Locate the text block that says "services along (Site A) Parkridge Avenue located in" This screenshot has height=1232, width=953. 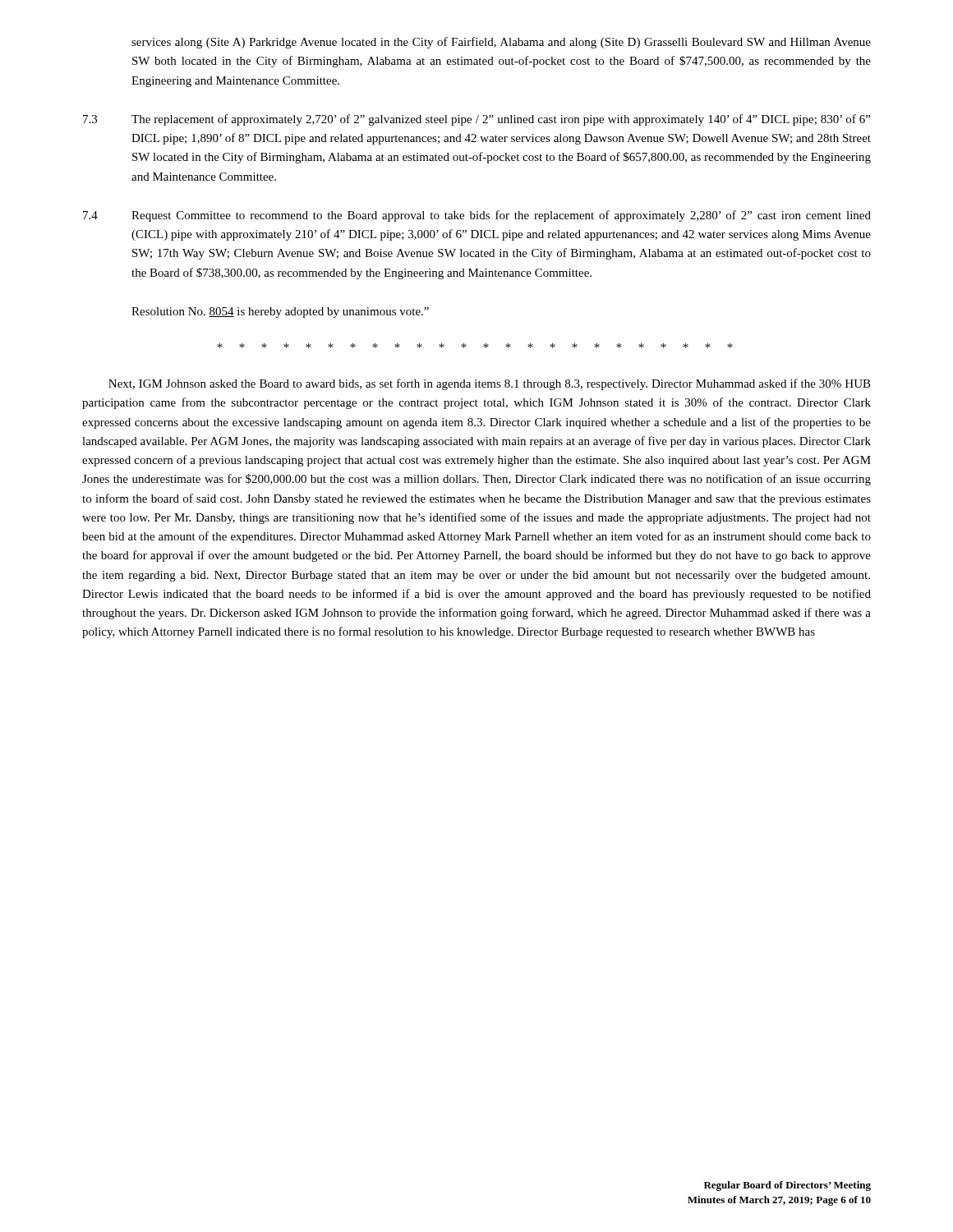pyautogui.click(x=501, y=61)
